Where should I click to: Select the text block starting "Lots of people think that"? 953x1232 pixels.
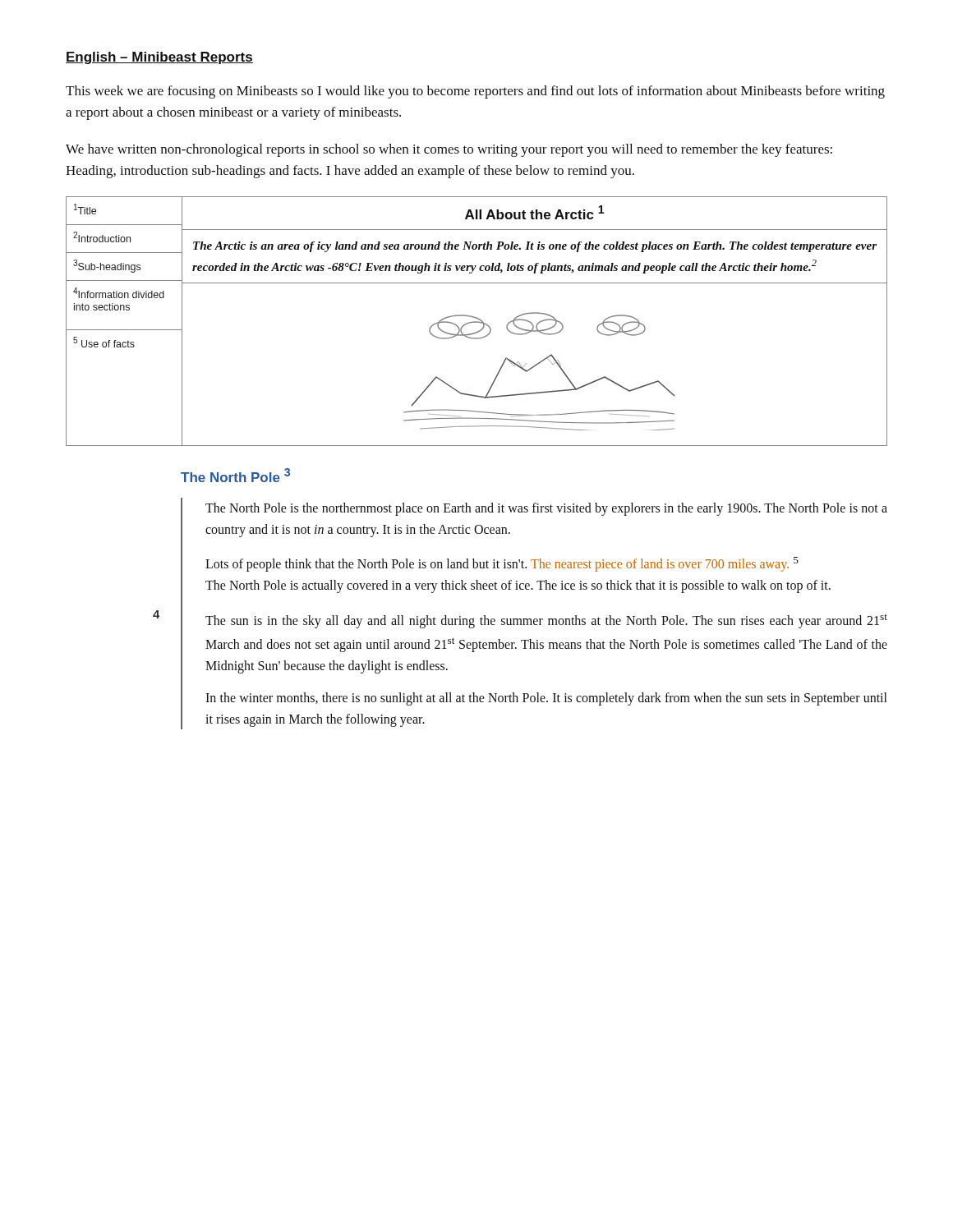coord(518,573)
